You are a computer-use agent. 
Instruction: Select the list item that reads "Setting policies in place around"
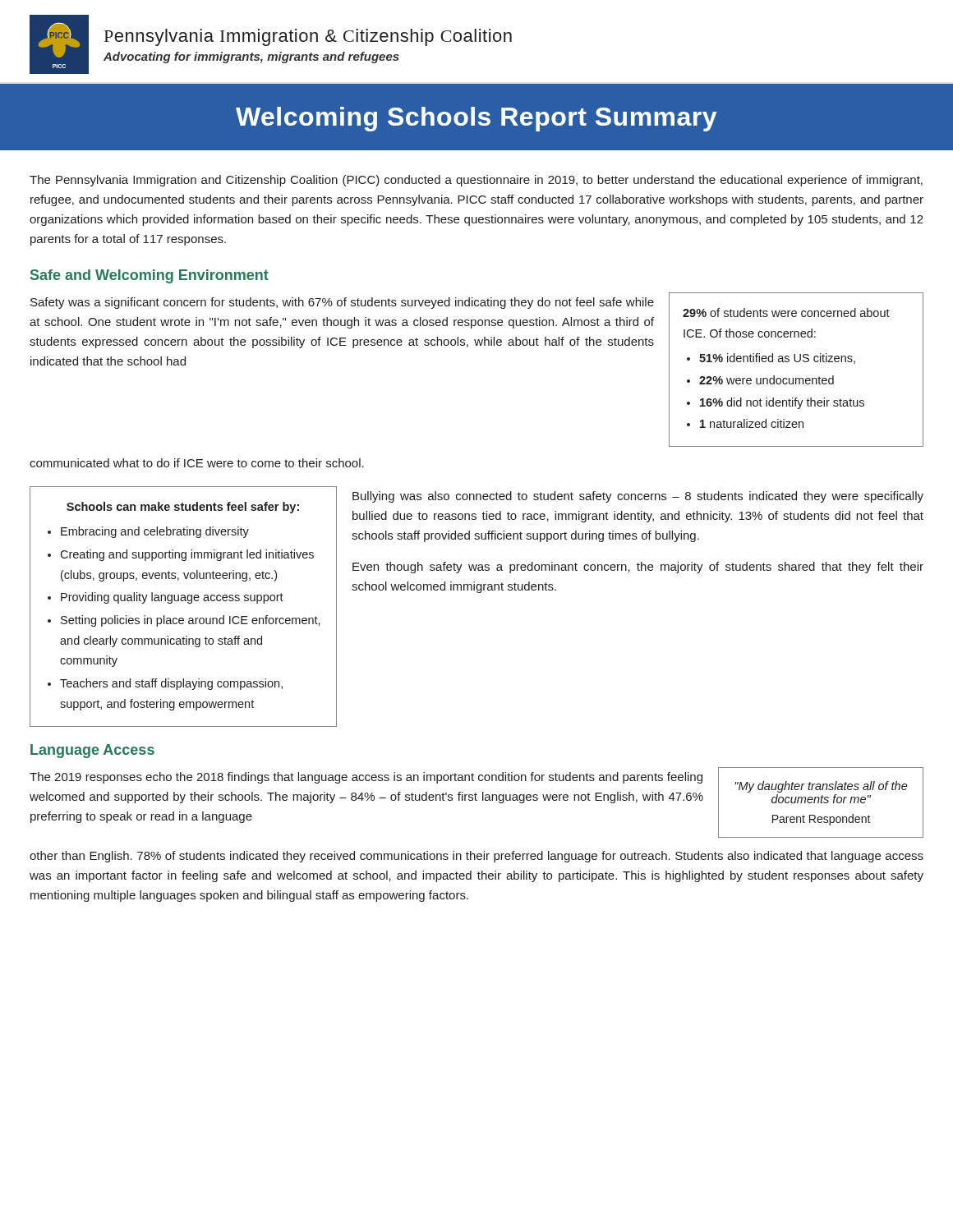[x=190, y=640]
